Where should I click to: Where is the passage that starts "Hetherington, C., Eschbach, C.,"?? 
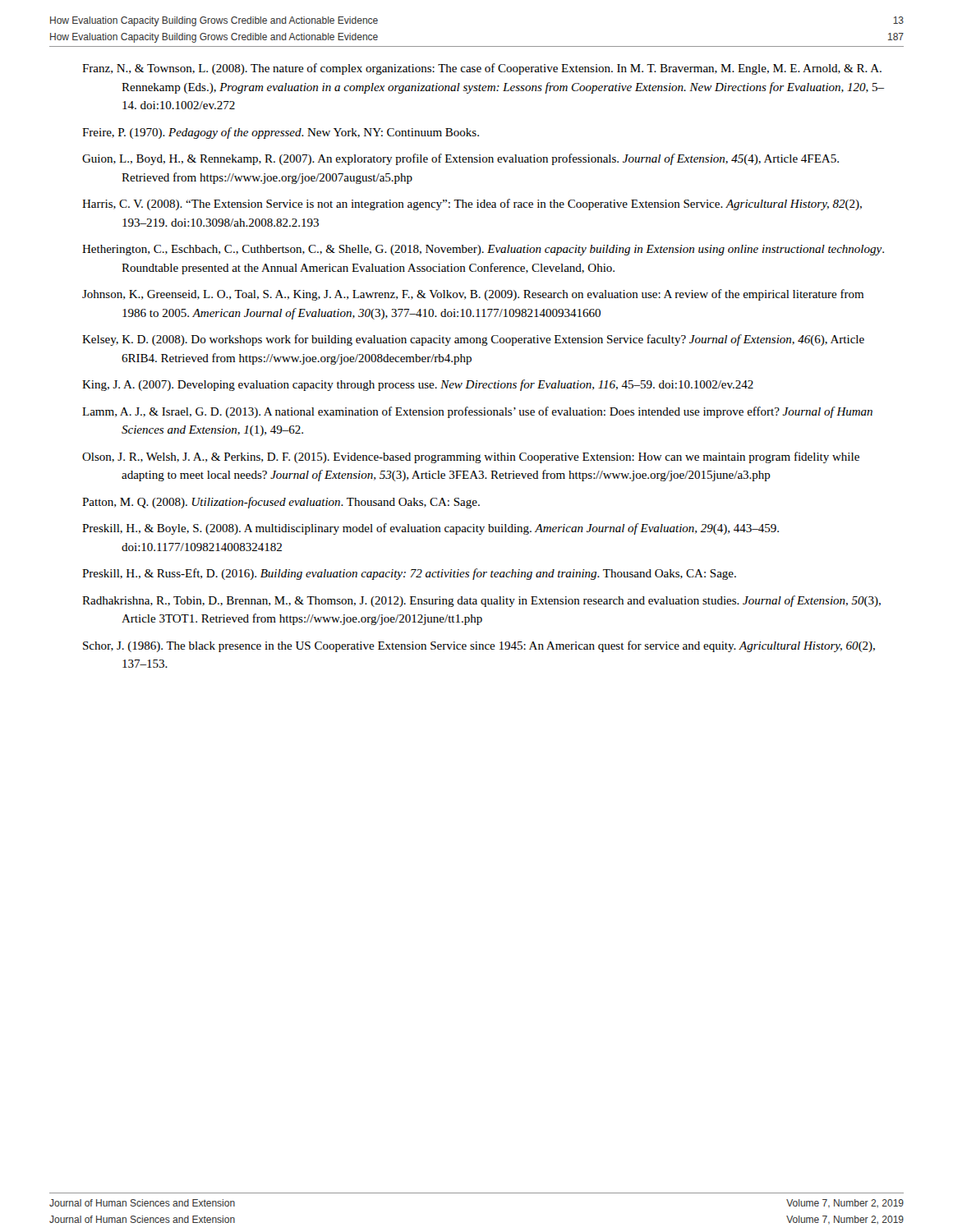point(483,258)
